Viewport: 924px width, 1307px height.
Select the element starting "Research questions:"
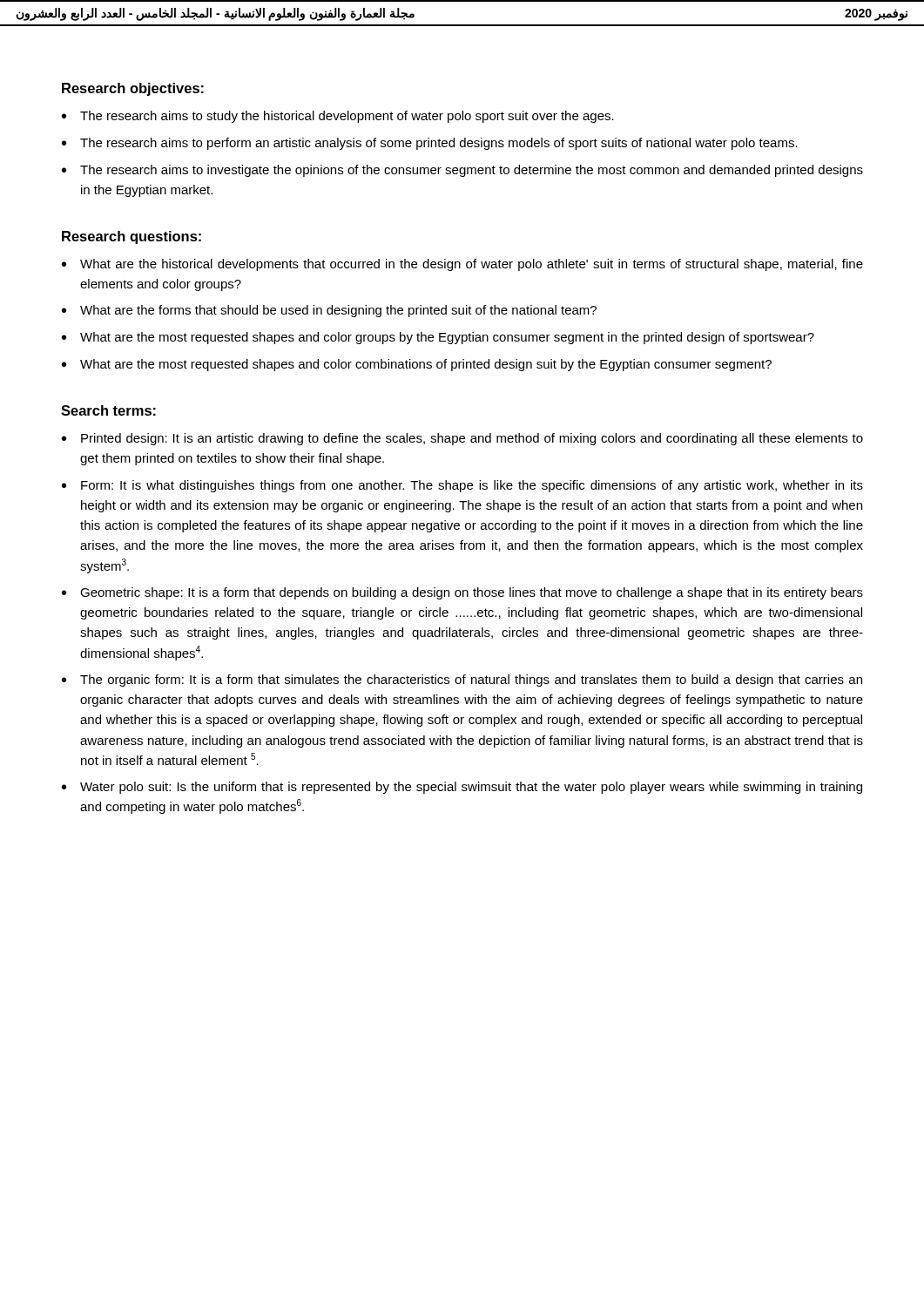132,236
